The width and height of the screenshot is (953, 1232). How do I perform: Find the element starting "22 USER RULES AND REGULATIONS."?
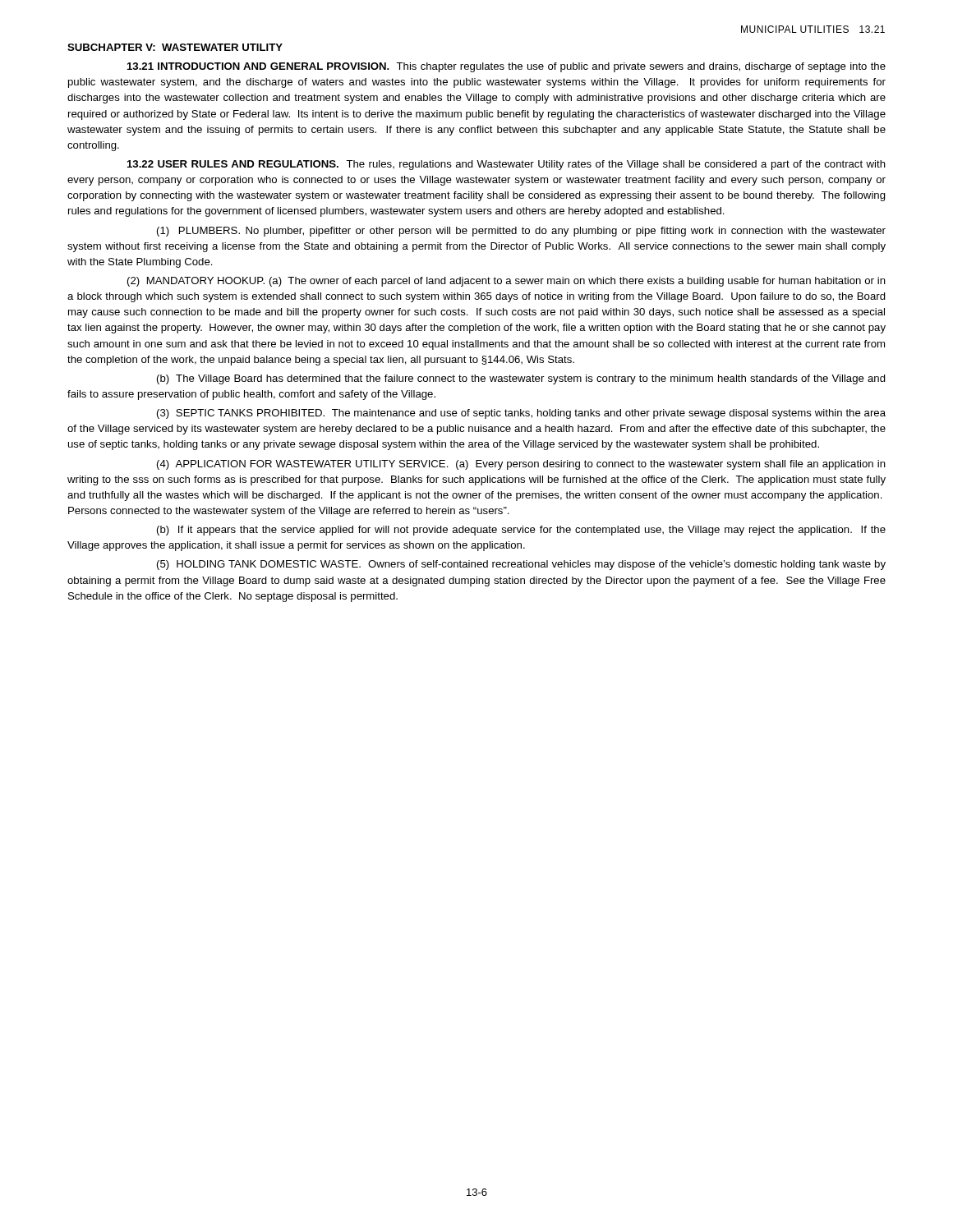pos(476,187)
